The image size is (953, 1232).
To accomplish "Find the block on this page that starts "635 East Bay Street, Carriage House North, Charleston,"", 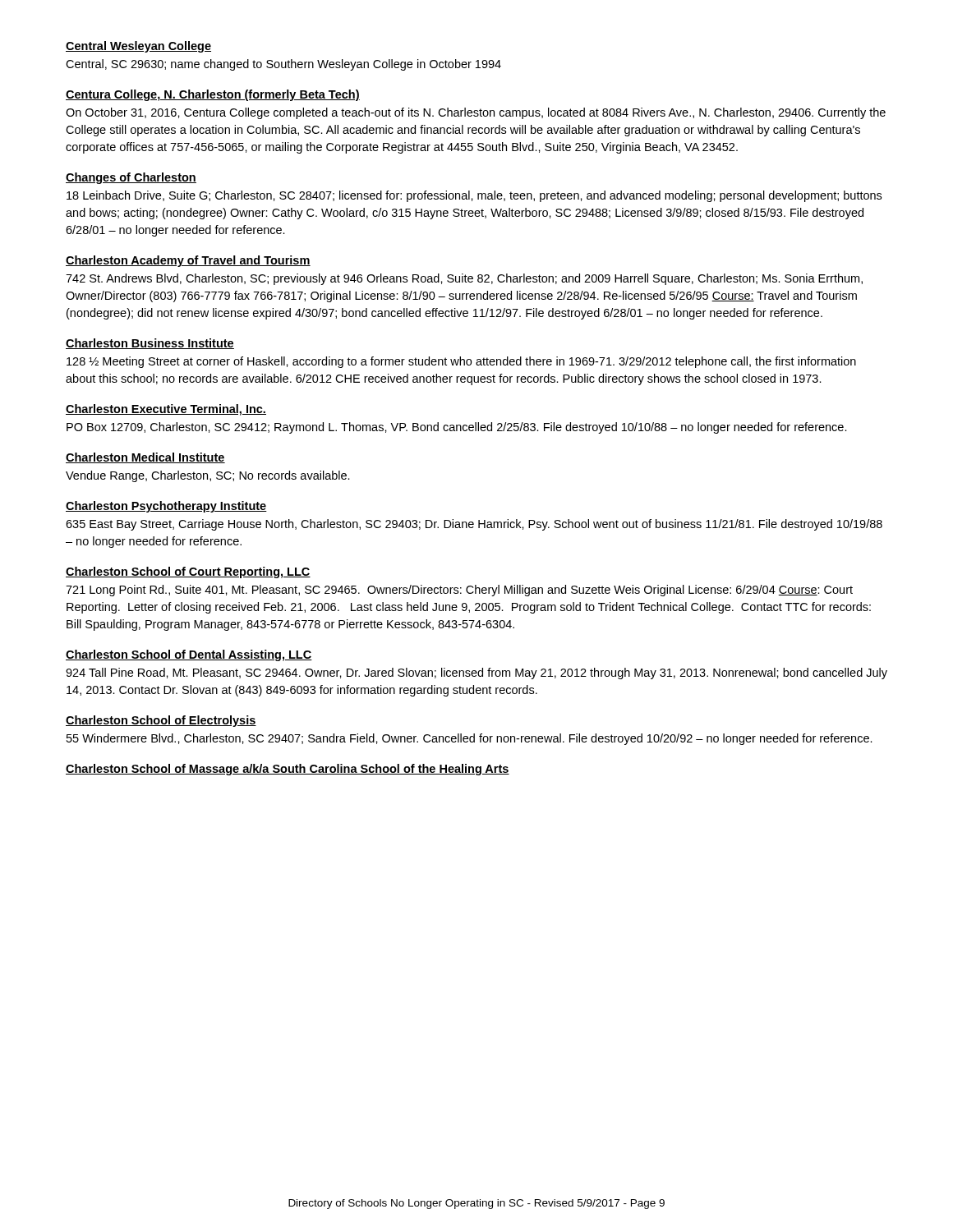I will click(476, 533).
